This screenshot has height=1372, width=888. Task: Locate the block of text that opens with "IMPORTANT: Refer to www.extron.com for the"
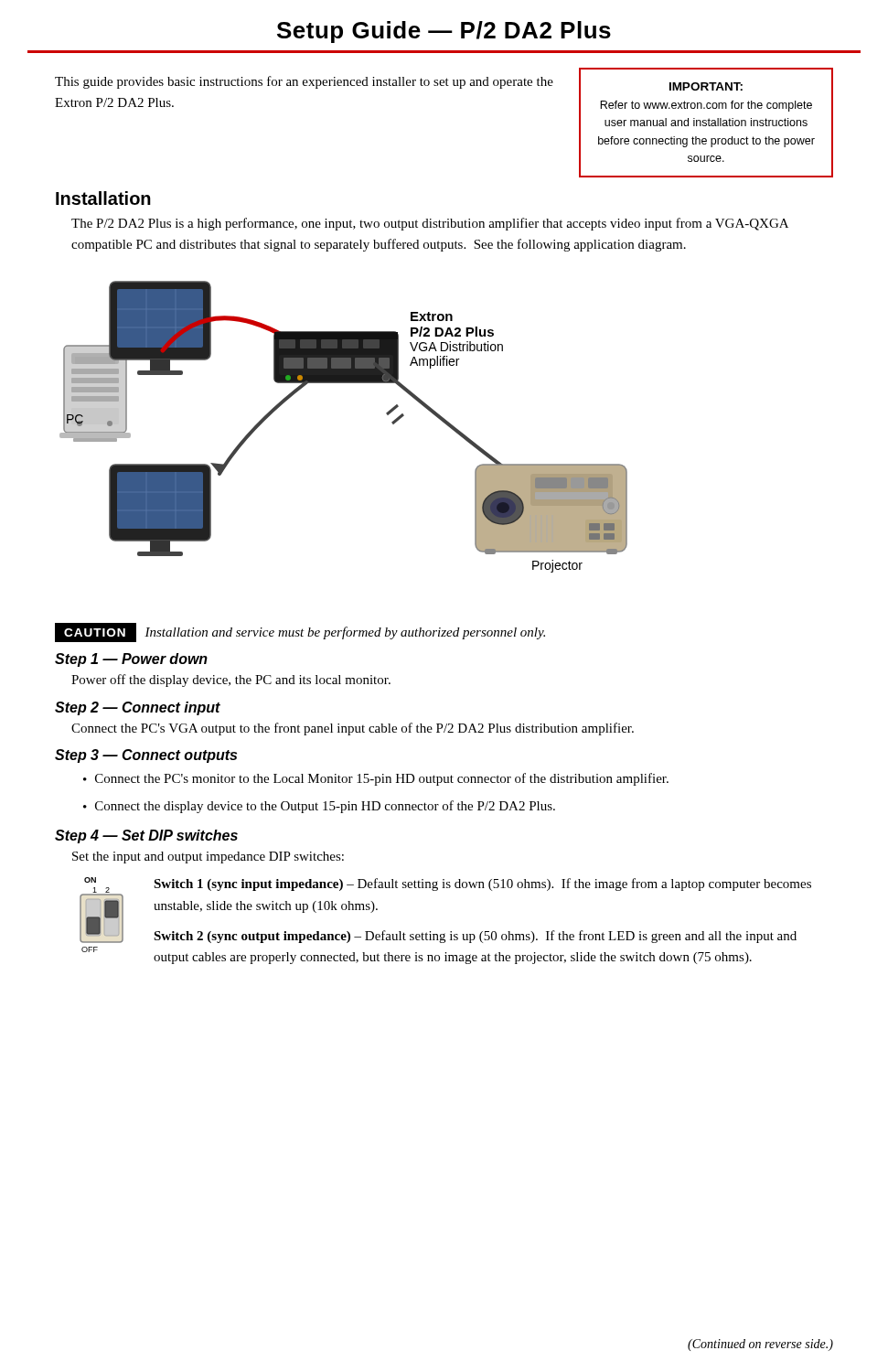coord(706,122)
